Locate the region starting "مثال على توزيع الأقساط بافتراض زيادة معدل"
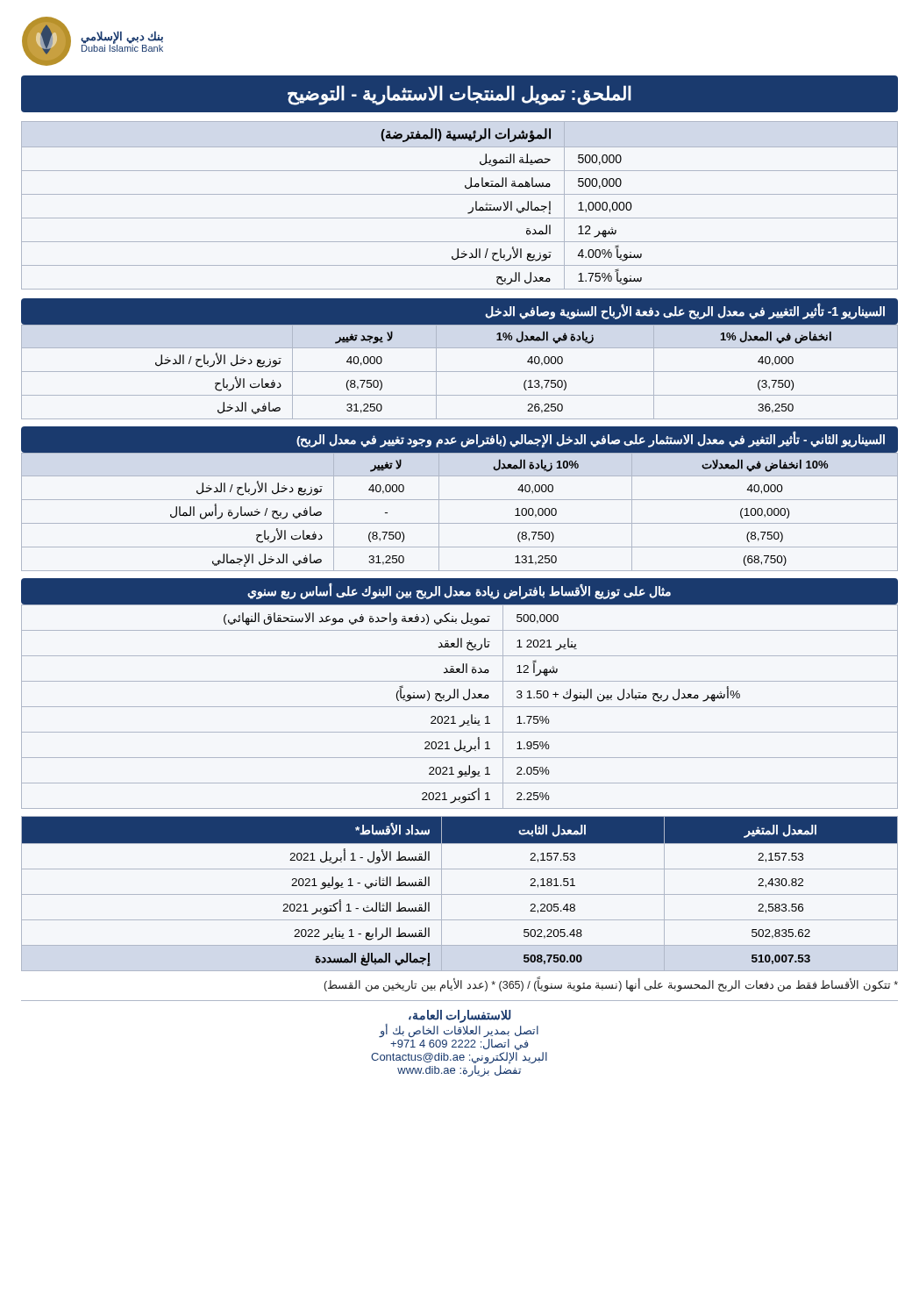 click(x=460, y=591)
